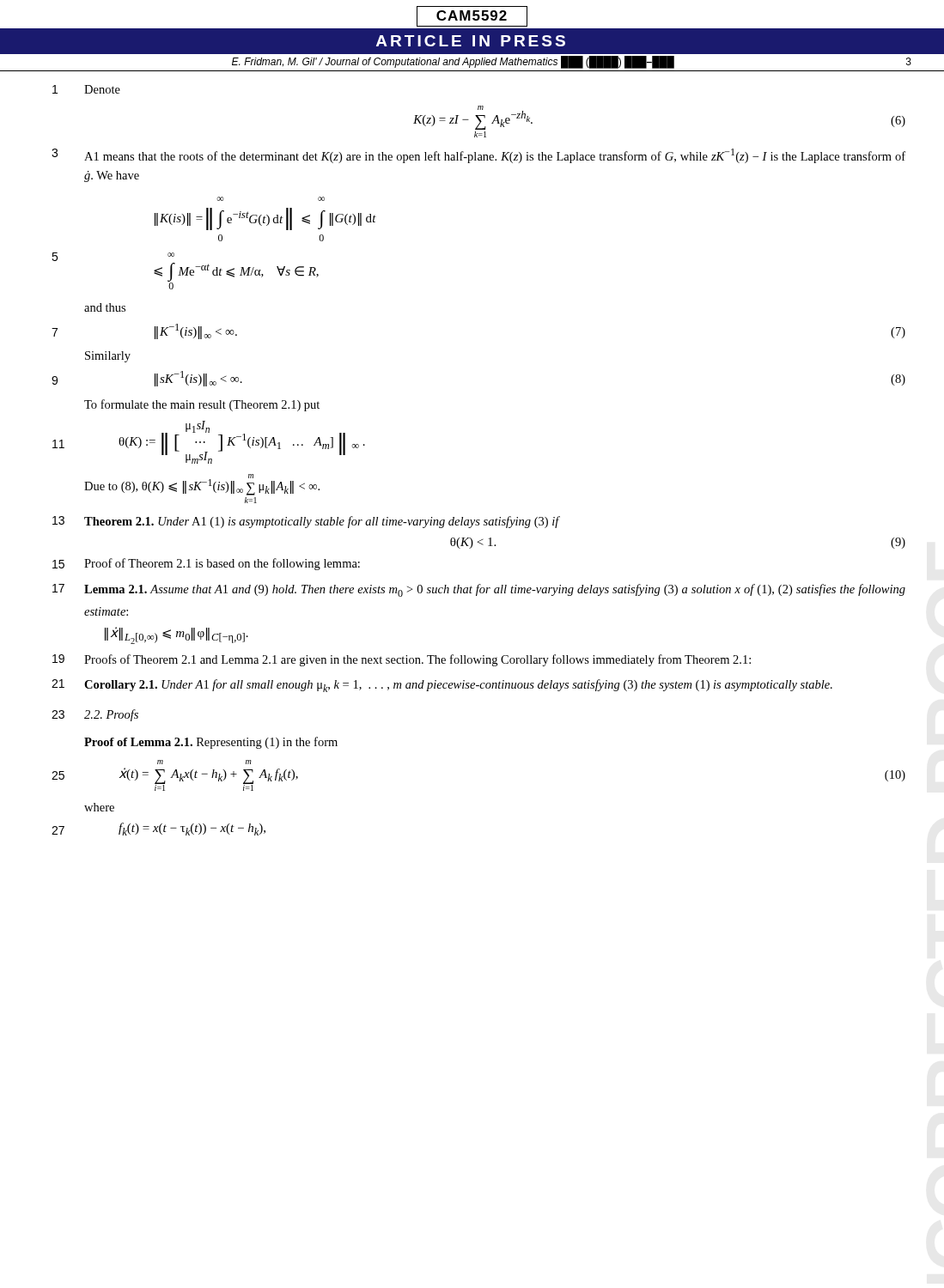Screen dimensions: 1288x944
Task: Click the formula that begins "‖K(is)‖ = ‖ ∞ ∫ 0 e−istG(t)"
Action: pyautogui.click(x=265, y=219)
